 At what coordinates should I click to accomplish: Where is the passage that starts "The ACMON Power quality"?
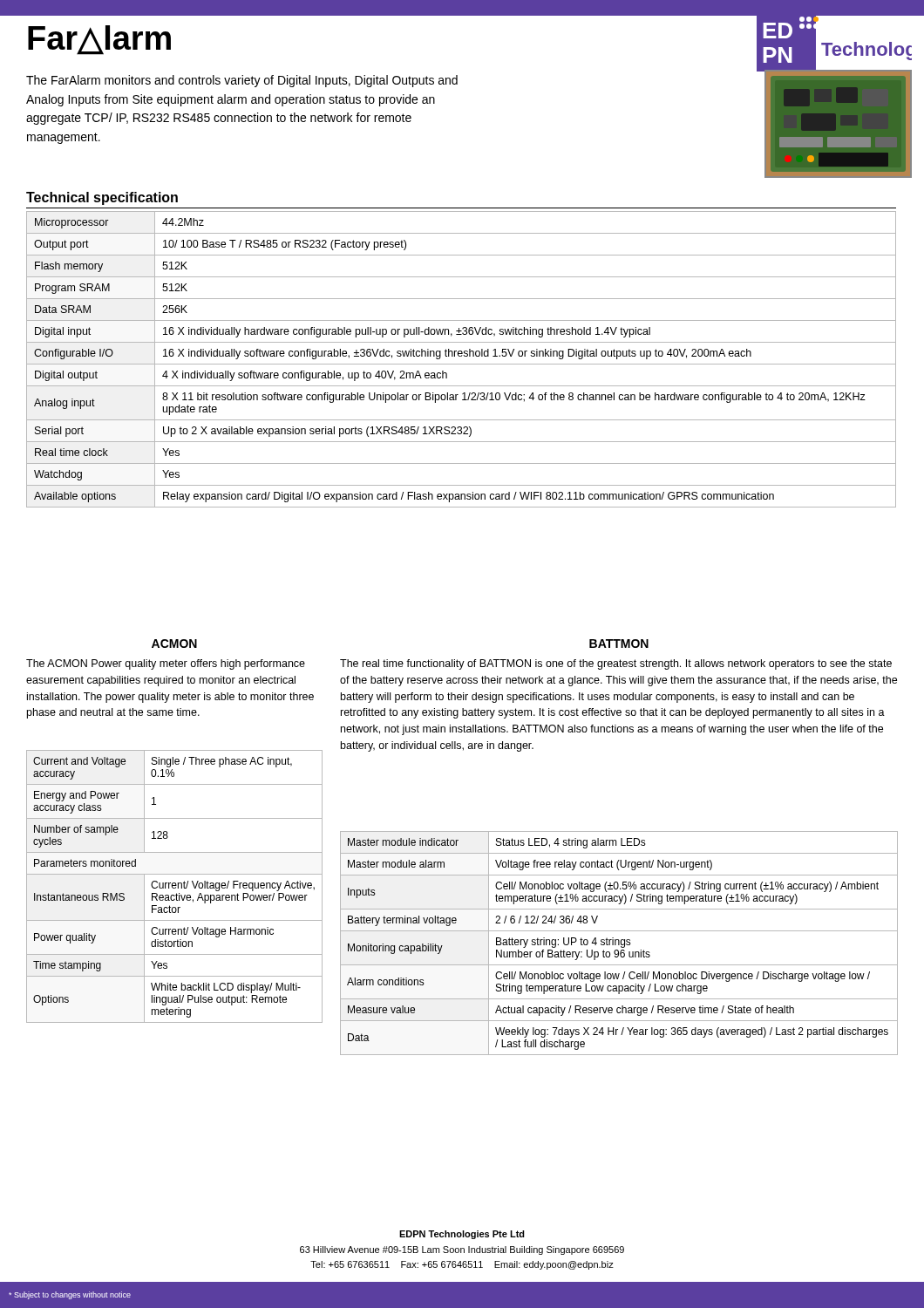[170, 688]
